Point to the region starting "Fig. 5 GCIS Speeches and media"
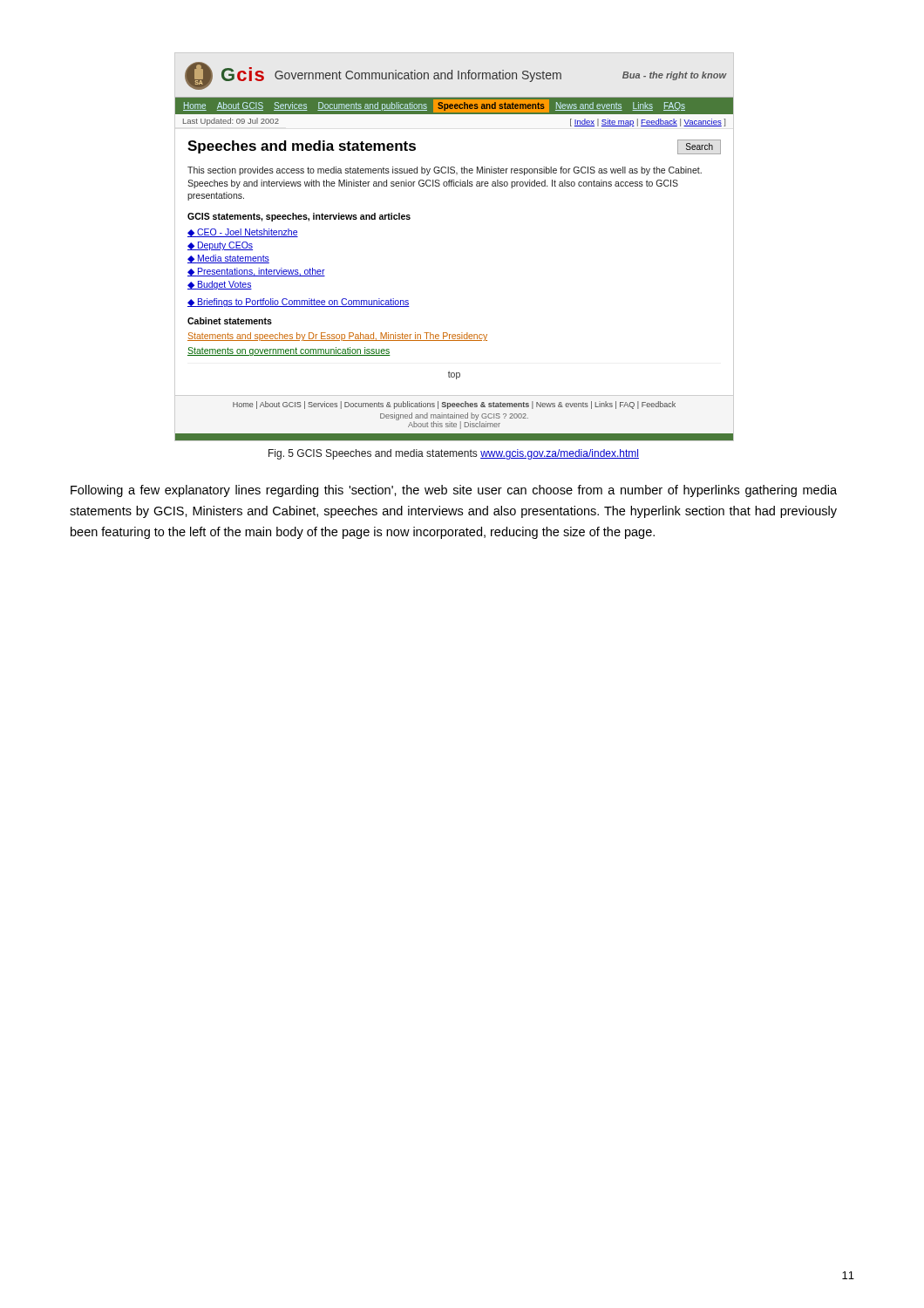Viewport: 924px width, 1308px height. (x=453, y=453)
